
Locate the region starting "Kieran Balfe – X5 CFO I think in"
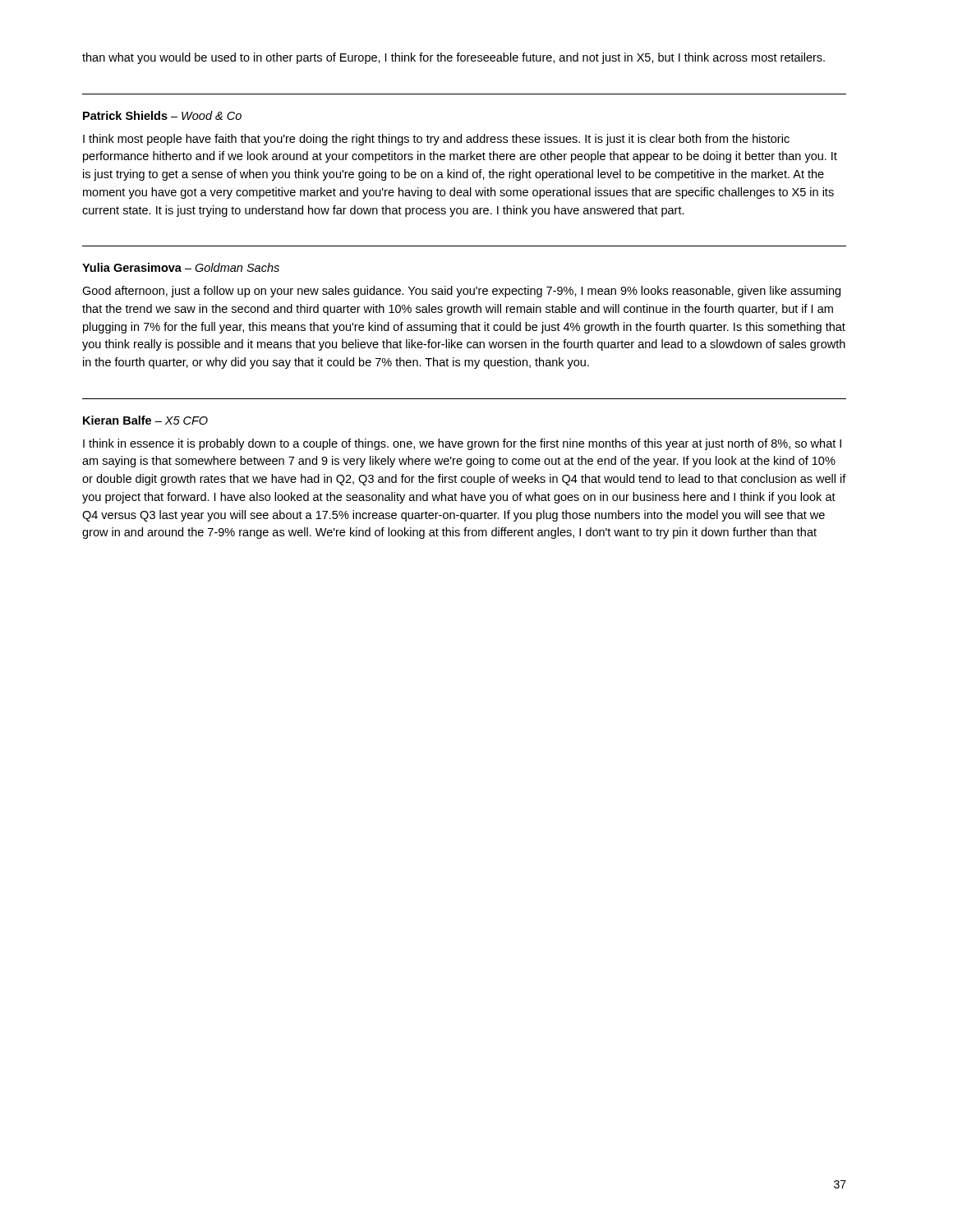coord(464,476)
